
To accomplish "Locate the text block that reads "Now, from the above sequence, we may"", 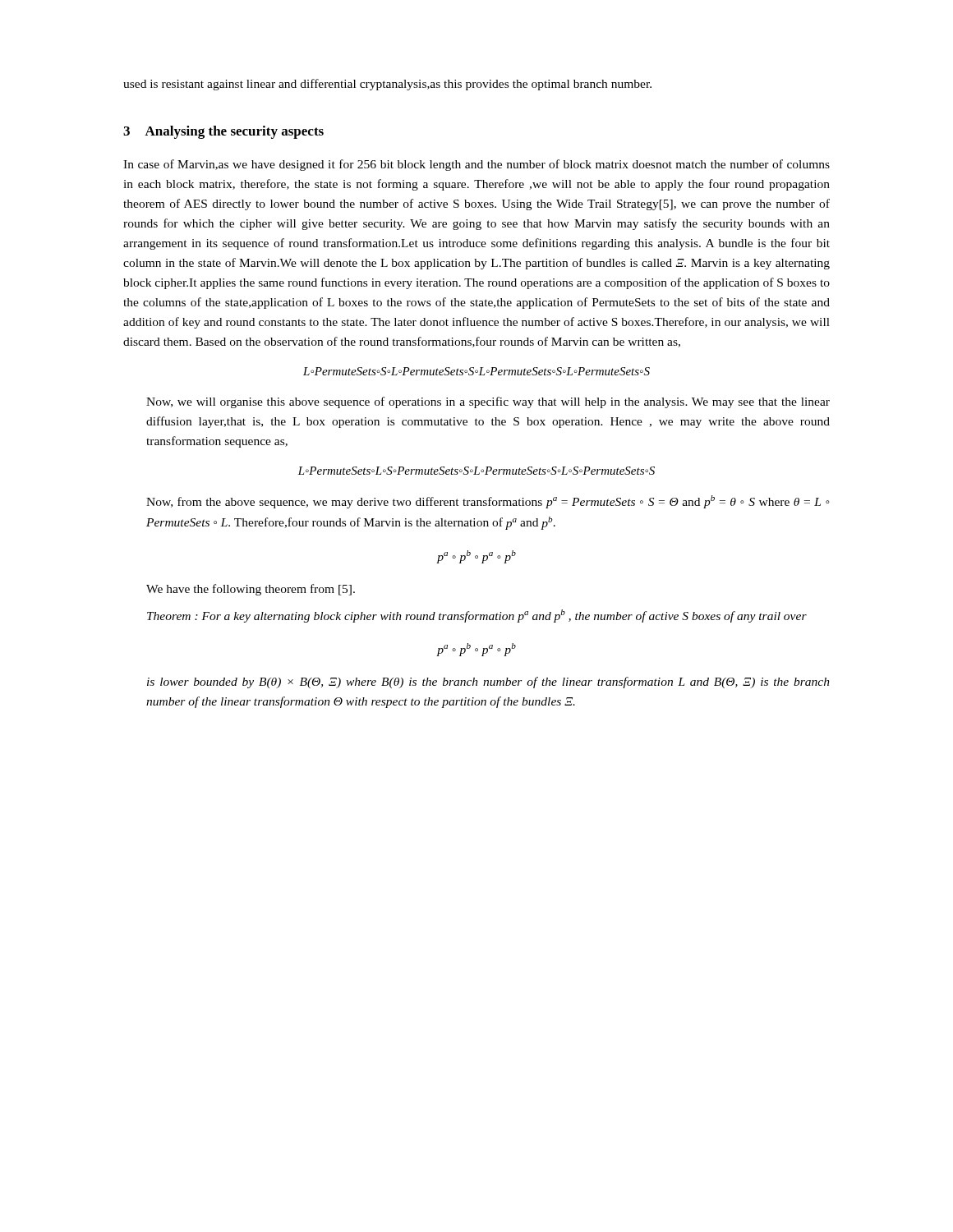I will 488,511.
